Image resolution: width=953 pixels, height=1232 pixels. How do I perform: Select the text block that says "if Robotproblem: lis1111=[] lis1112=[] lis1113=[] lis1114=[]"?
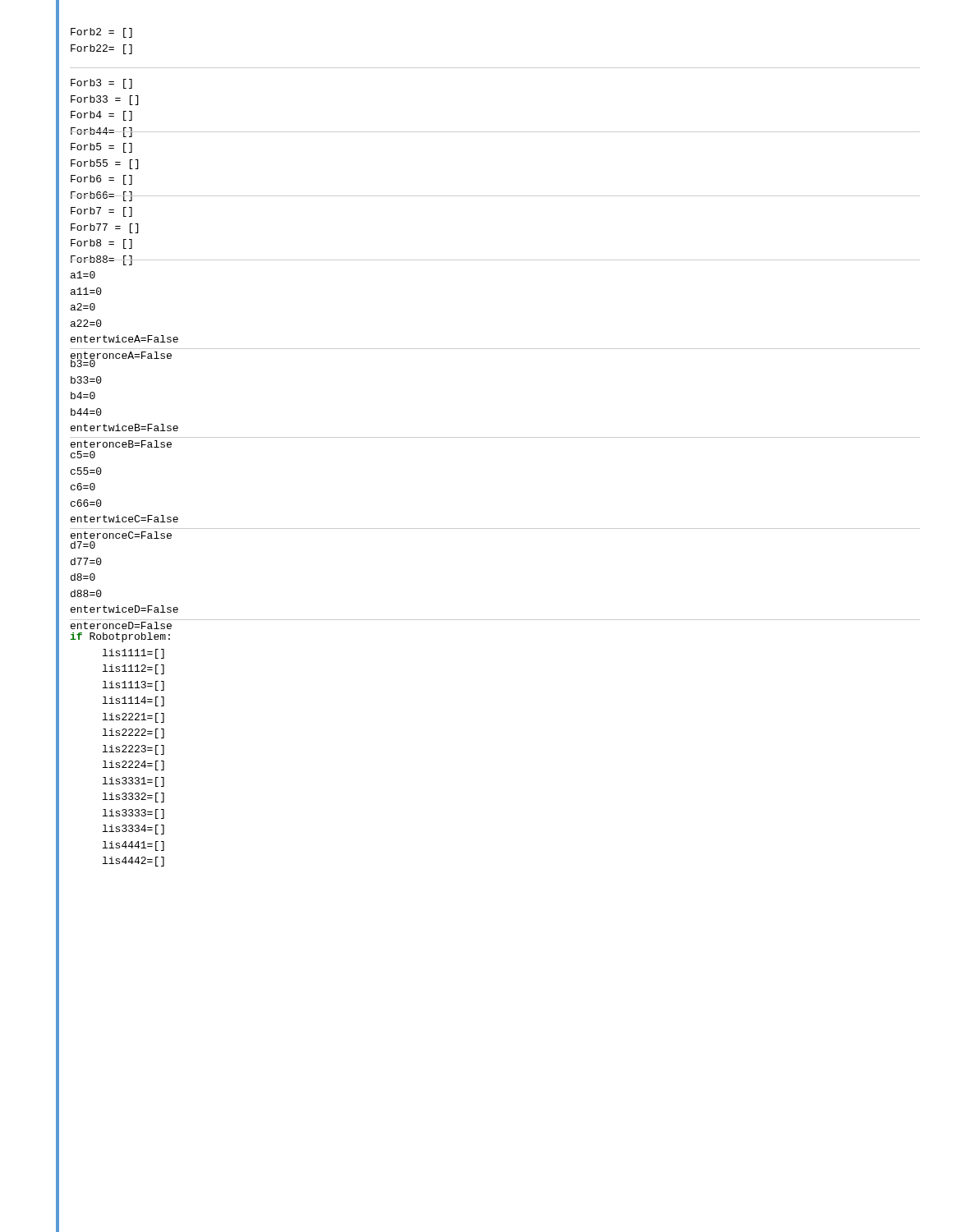point(121,749)
